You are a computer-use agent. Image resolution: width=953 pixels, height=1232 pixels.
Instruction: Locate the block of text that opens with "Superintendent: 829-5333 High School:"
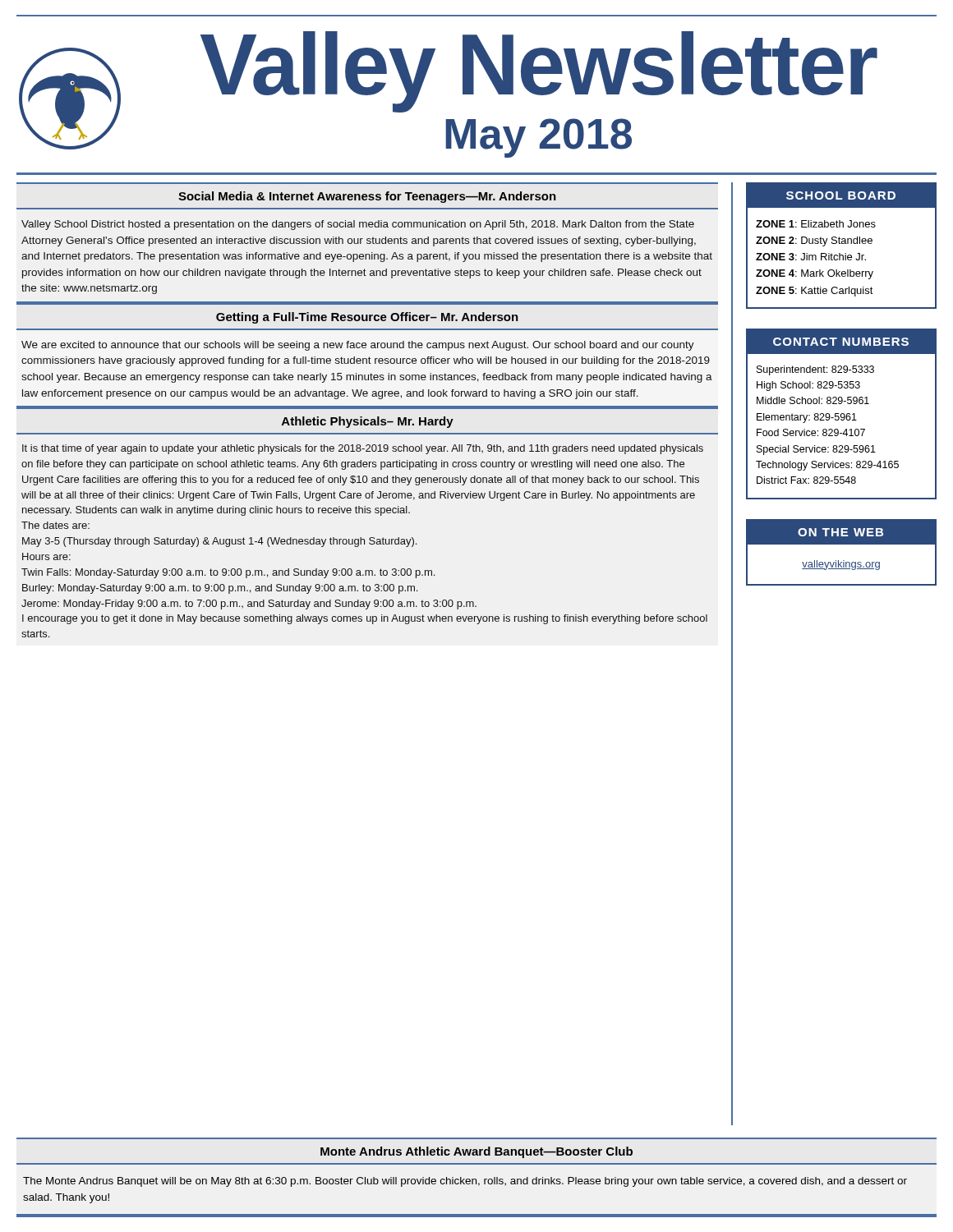coord(827,425)
